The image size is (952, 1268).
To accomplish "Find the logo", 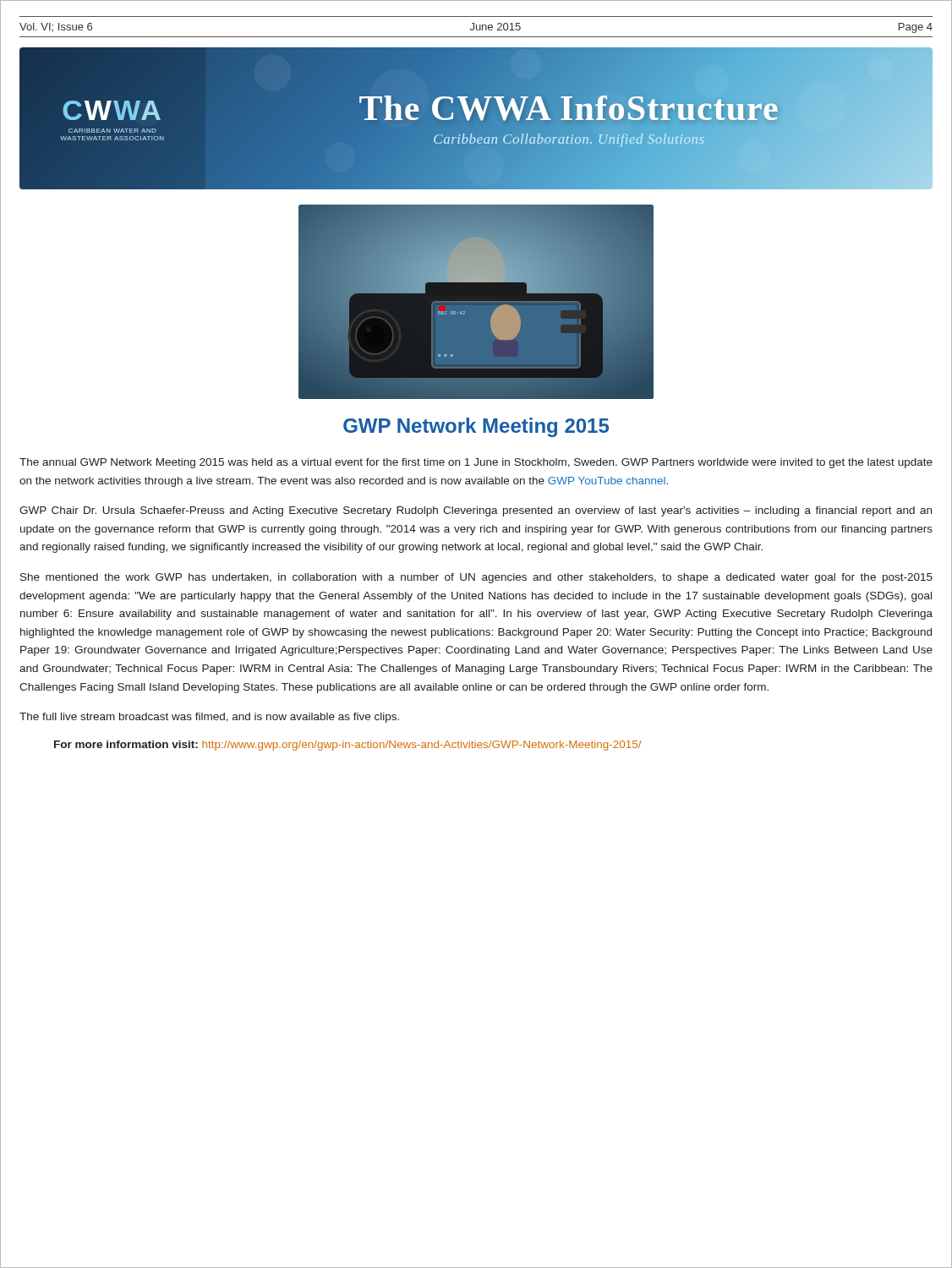I will 476,118.
